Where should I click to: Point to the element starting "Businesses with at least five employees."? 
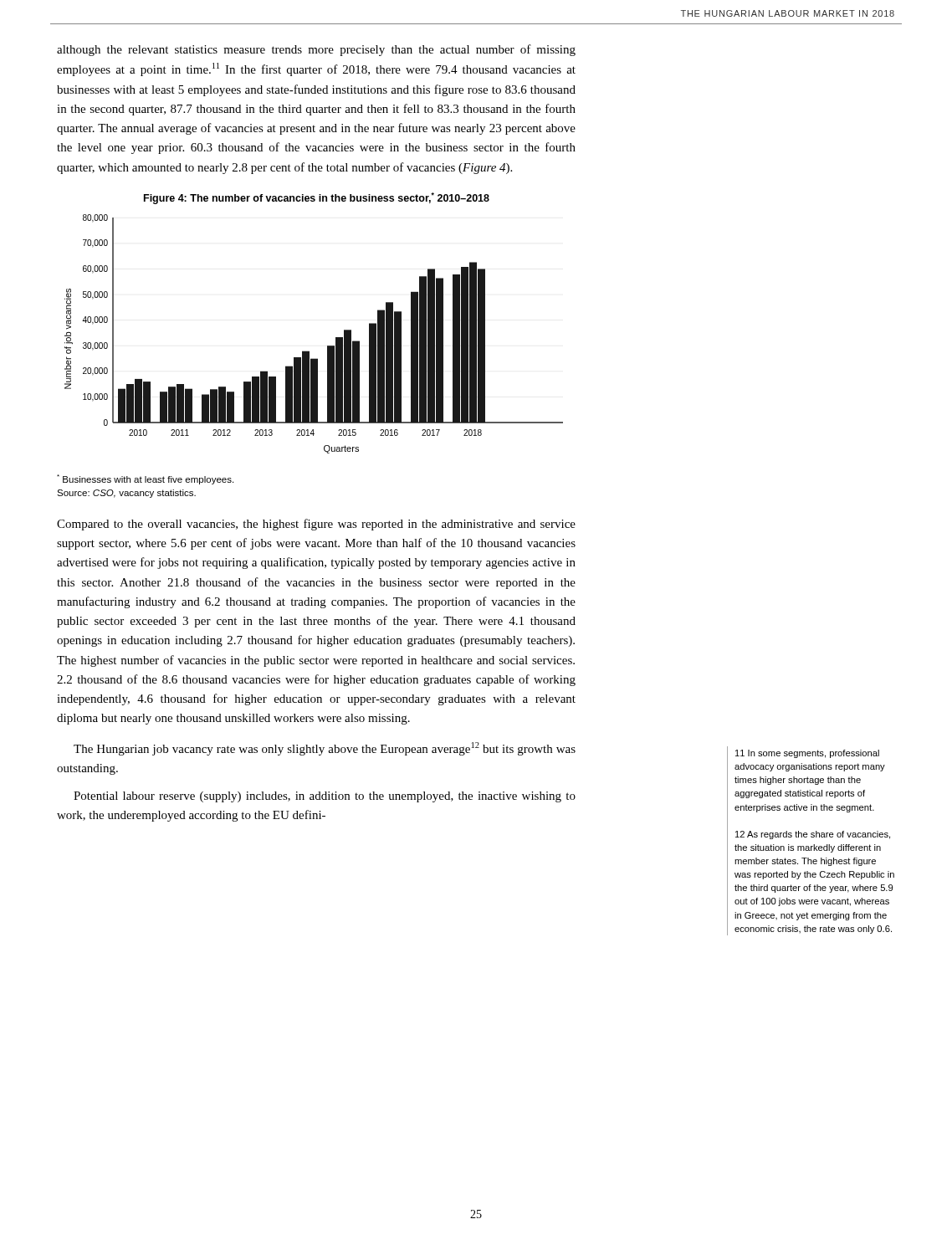click(146, 485)
